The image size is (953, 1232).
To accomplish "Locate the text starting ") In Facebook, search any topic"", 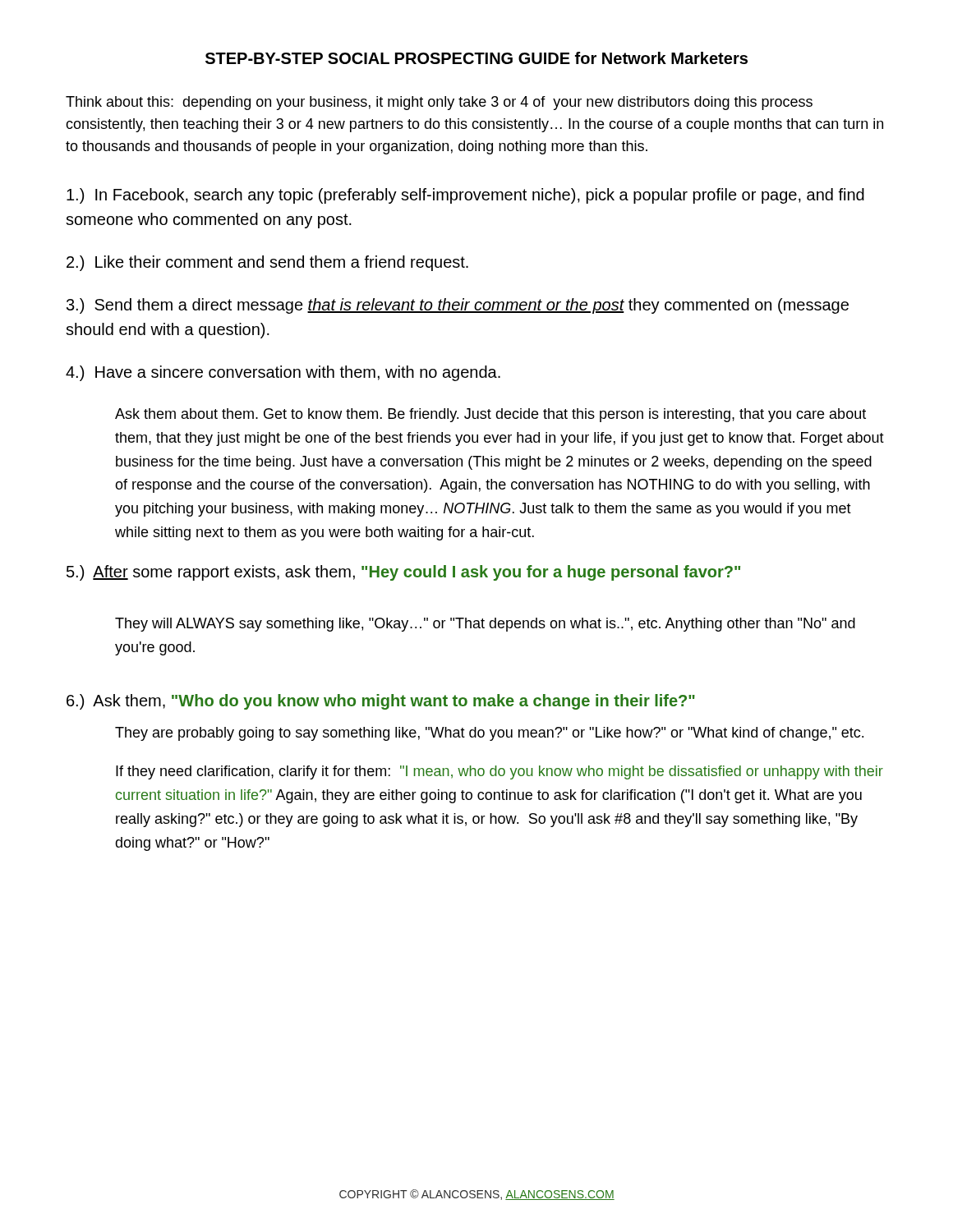I will (x=465, y=207).
